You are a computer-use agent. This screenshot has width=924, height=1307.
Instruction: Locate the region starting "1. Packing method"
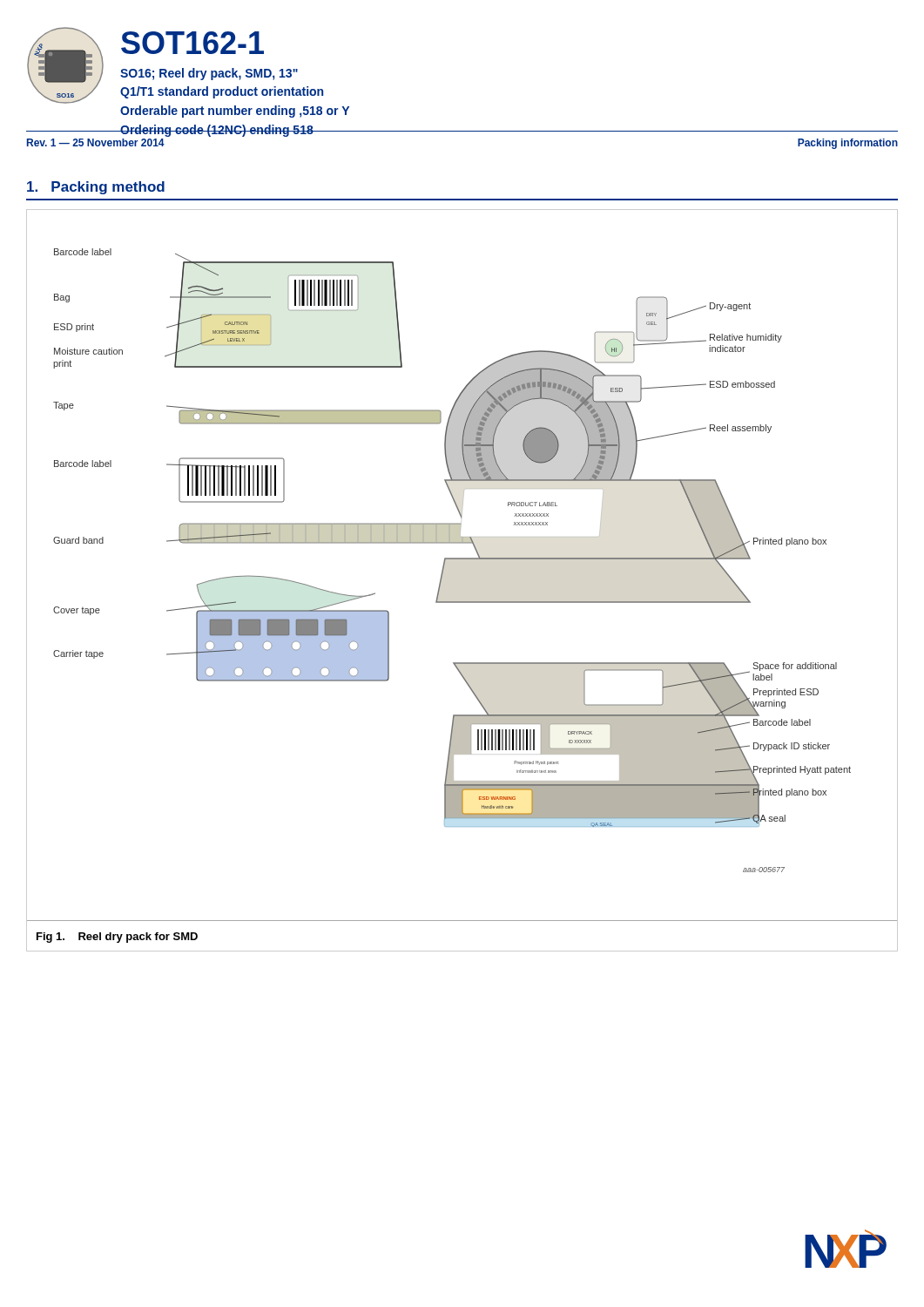96,187
